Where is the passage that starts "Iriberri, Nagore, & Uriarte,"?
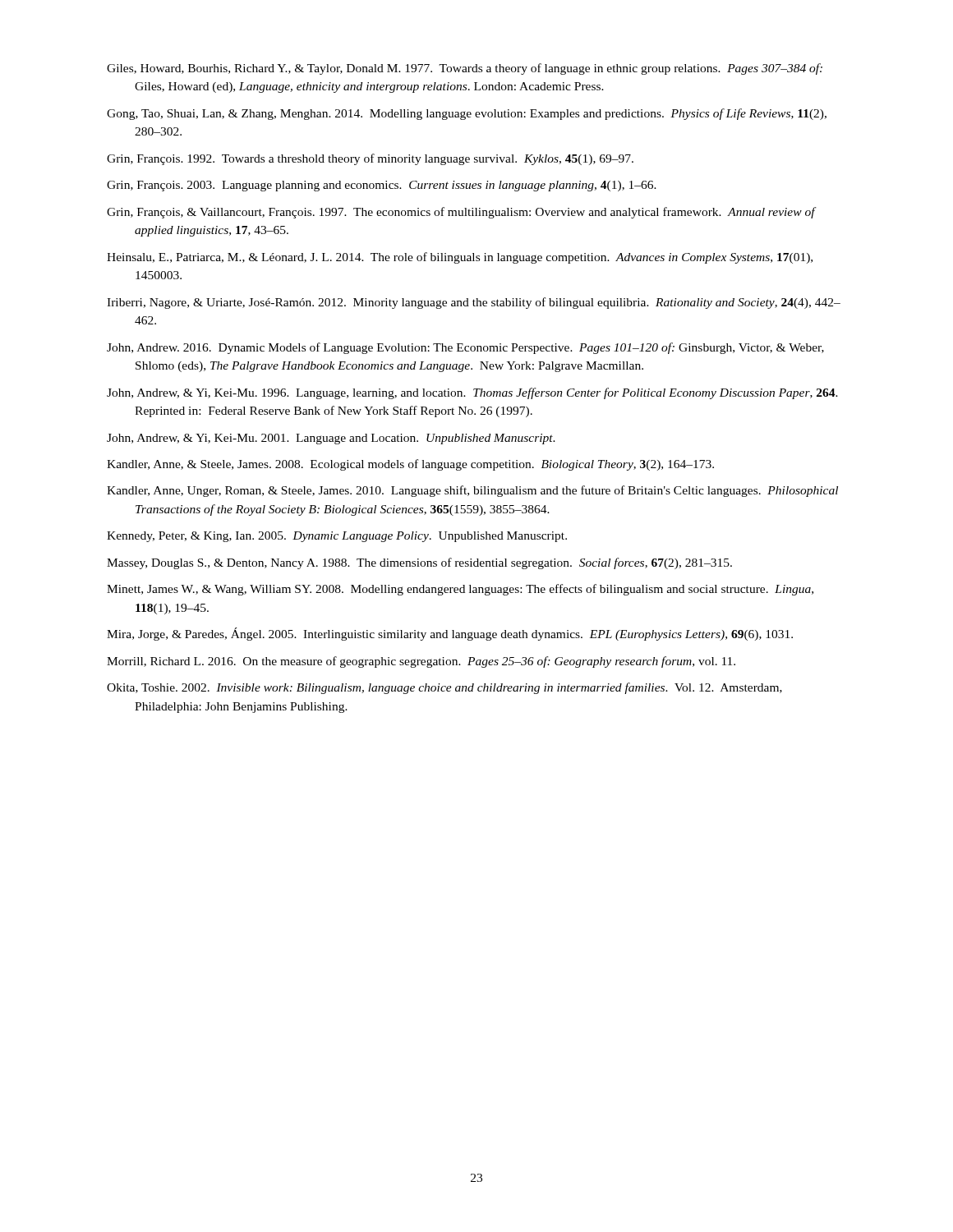The height and width of the screenshot is (1232, 953). 474,311
